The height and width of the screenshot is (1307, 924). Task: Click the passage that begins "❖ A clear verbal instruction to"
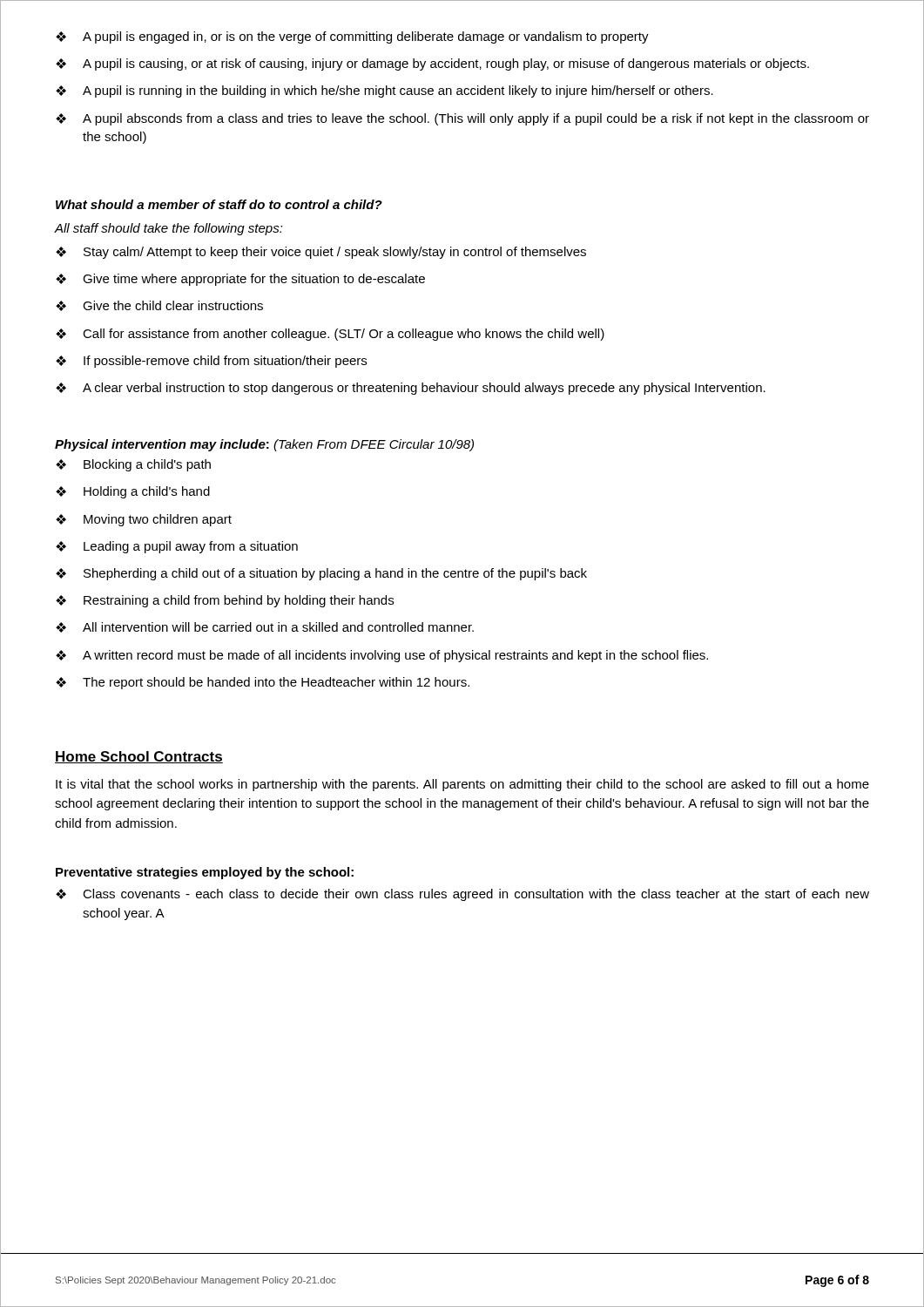coord(462,388)
